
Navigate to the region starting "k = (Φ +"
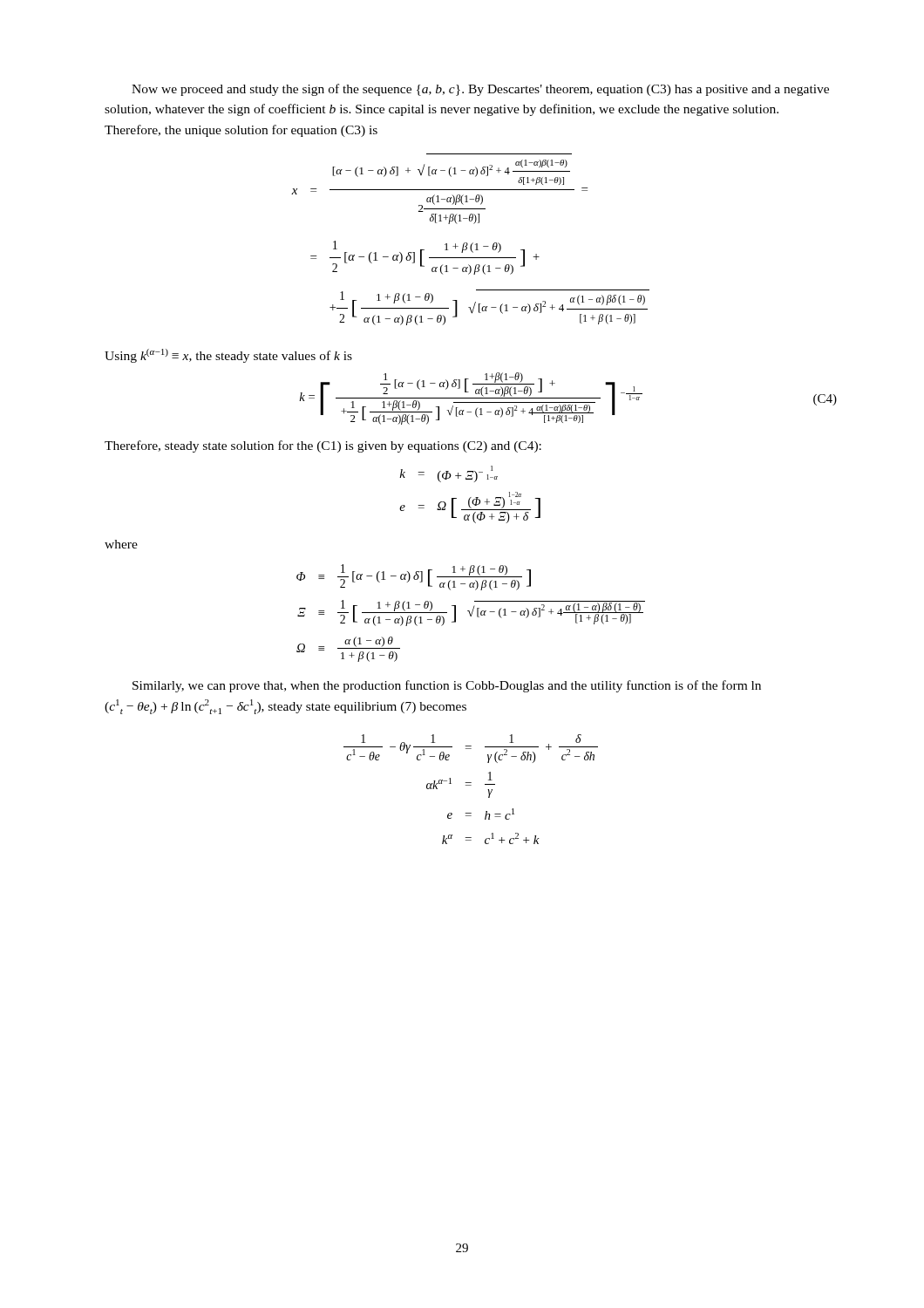[471, 494]
